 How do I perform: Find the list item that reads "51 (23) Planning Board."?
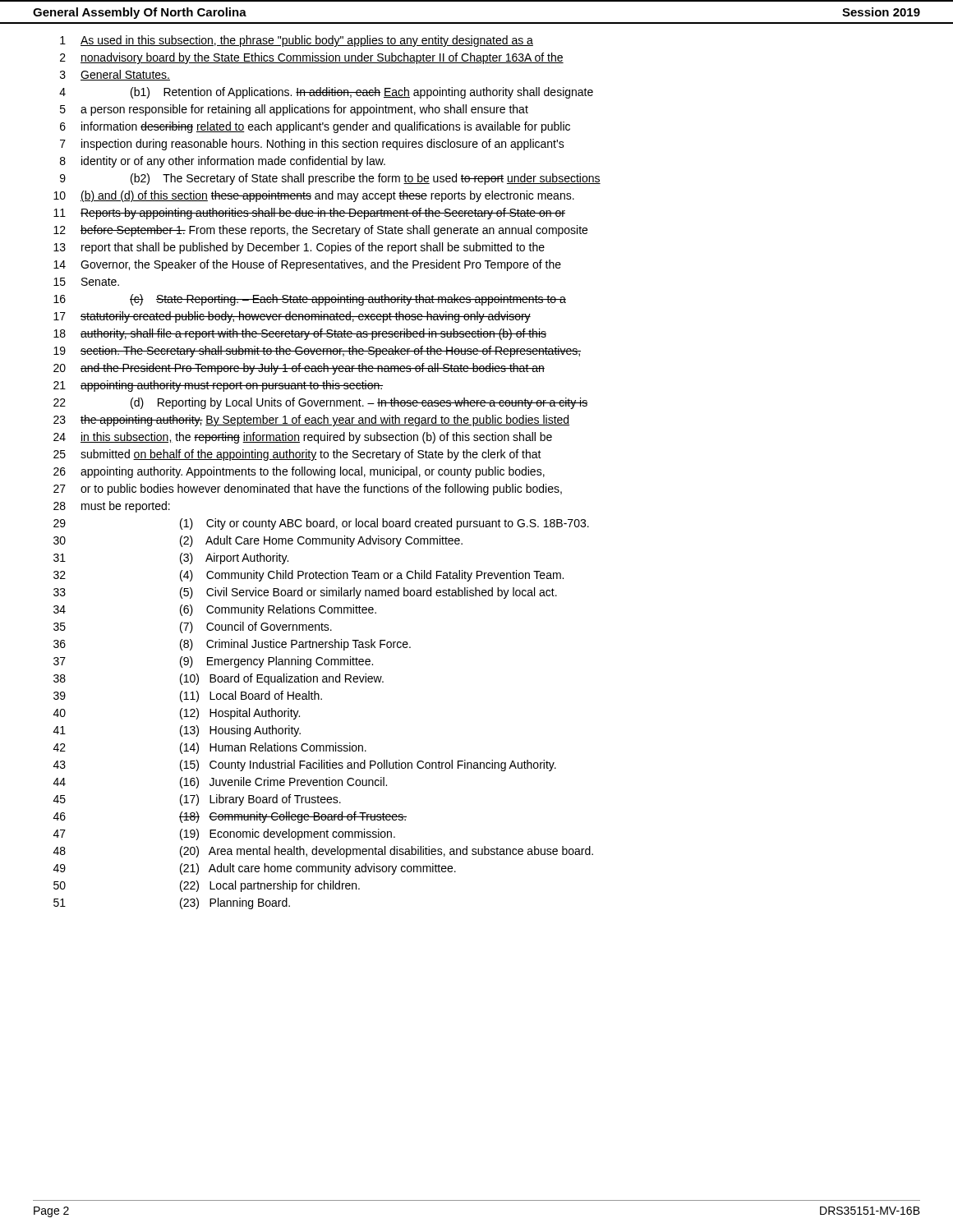56,902
